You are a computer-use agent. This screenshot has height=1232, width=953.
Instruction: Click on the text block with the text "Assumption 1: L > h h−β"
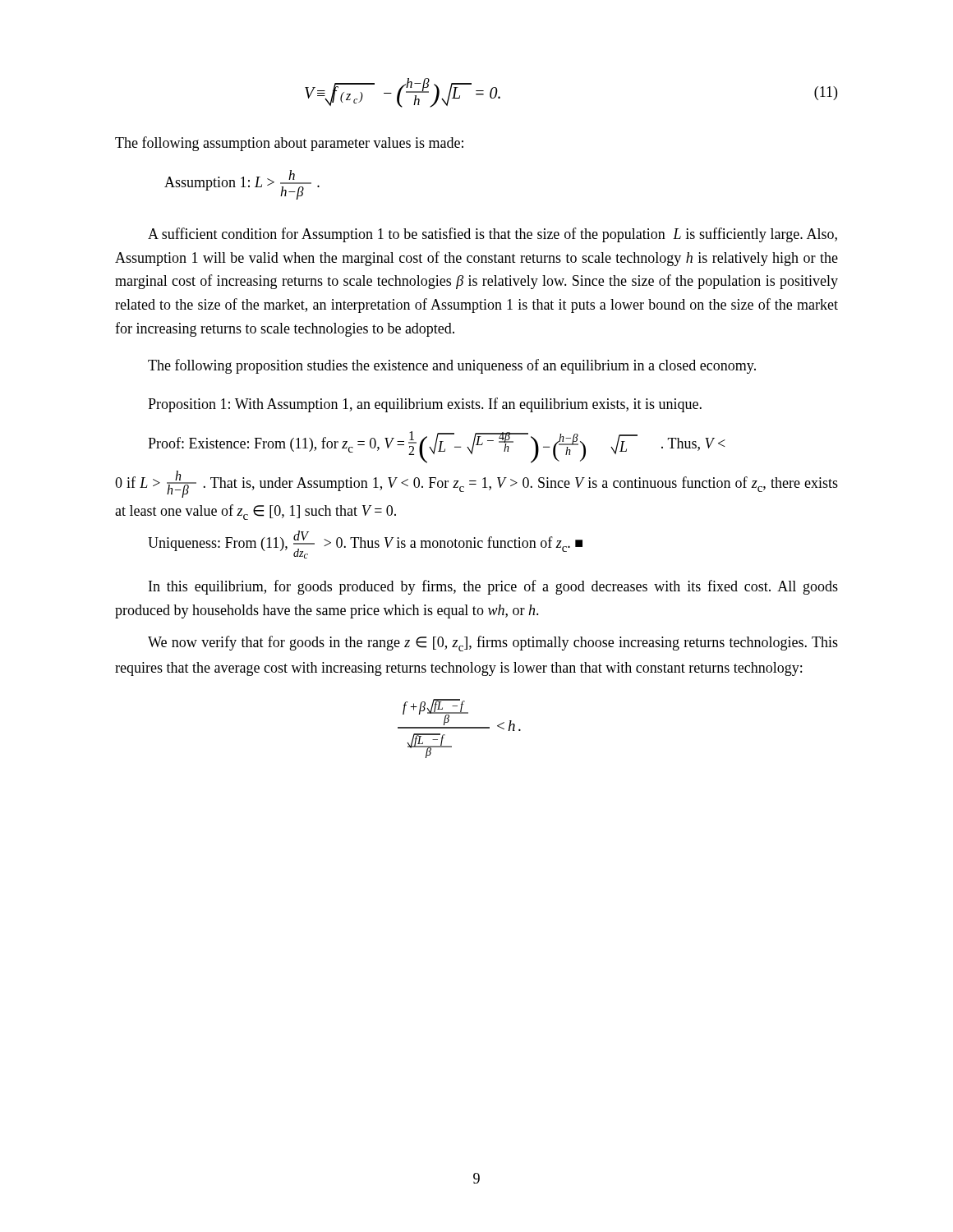242,184
